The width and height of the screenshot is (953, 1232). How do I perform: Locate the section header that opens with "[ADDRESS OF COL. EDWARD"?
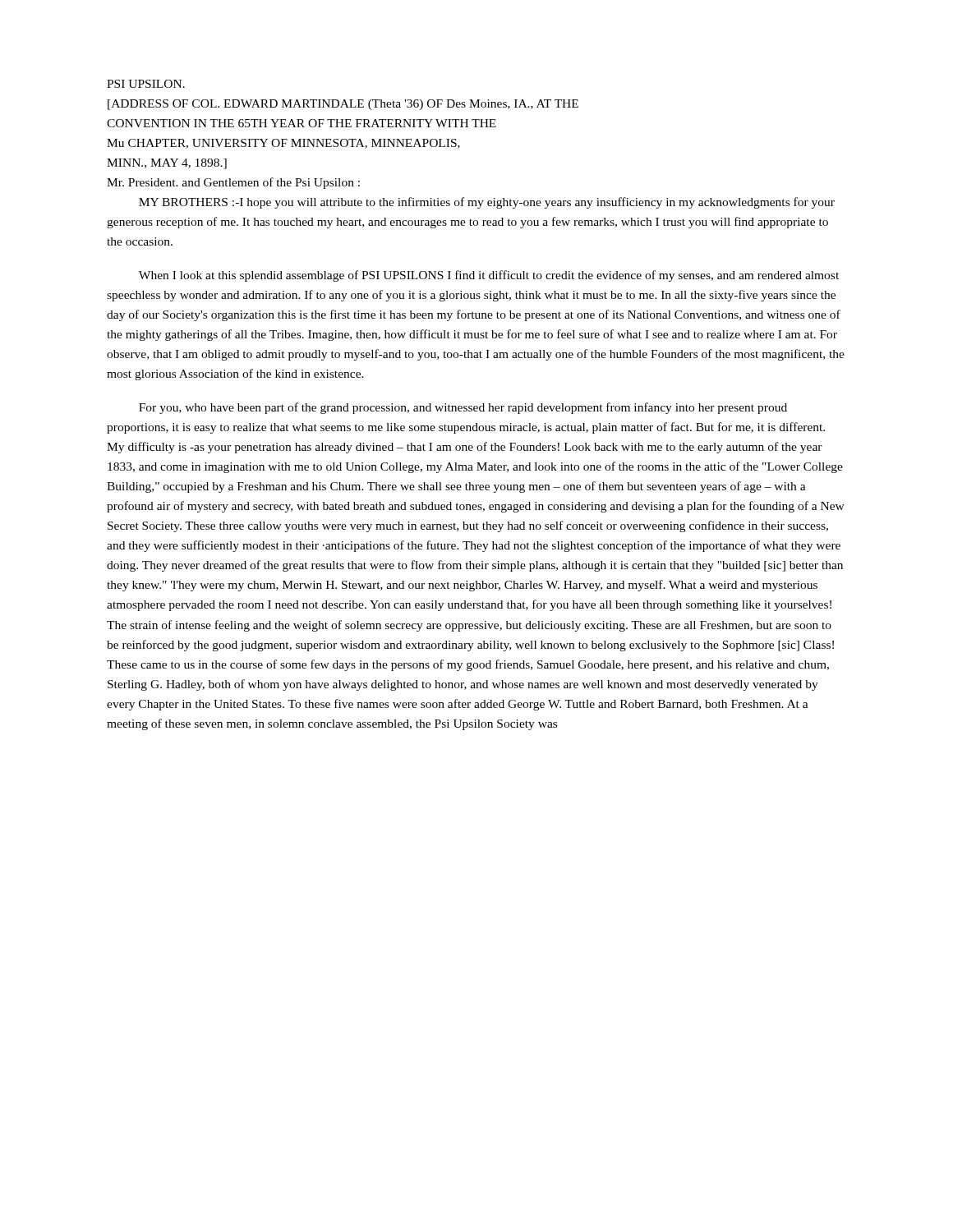tap(476, 133)
